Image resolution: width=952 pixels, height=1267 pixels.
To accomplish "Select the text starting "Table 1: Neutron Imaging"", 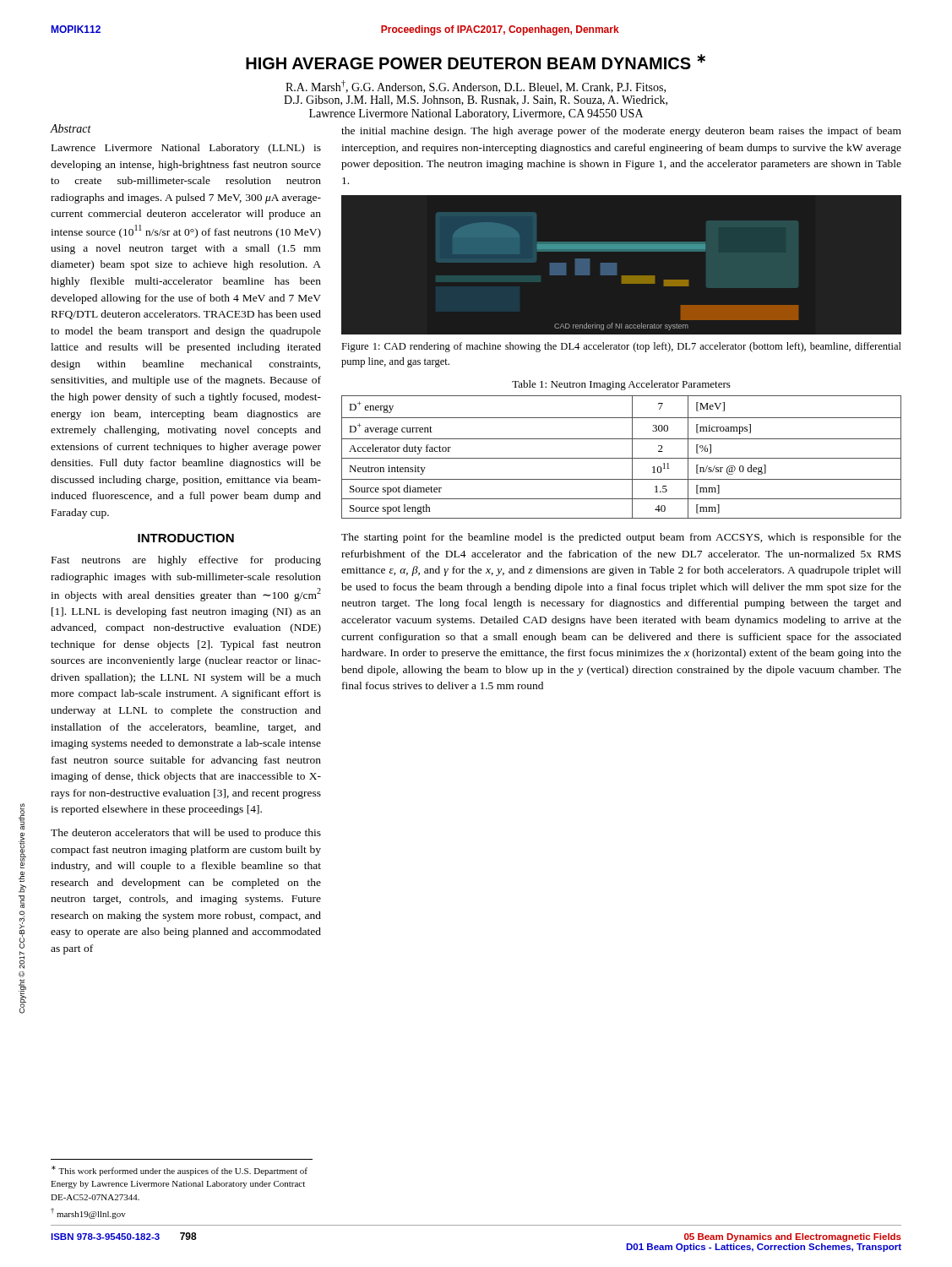I will [x=621, y=384].
